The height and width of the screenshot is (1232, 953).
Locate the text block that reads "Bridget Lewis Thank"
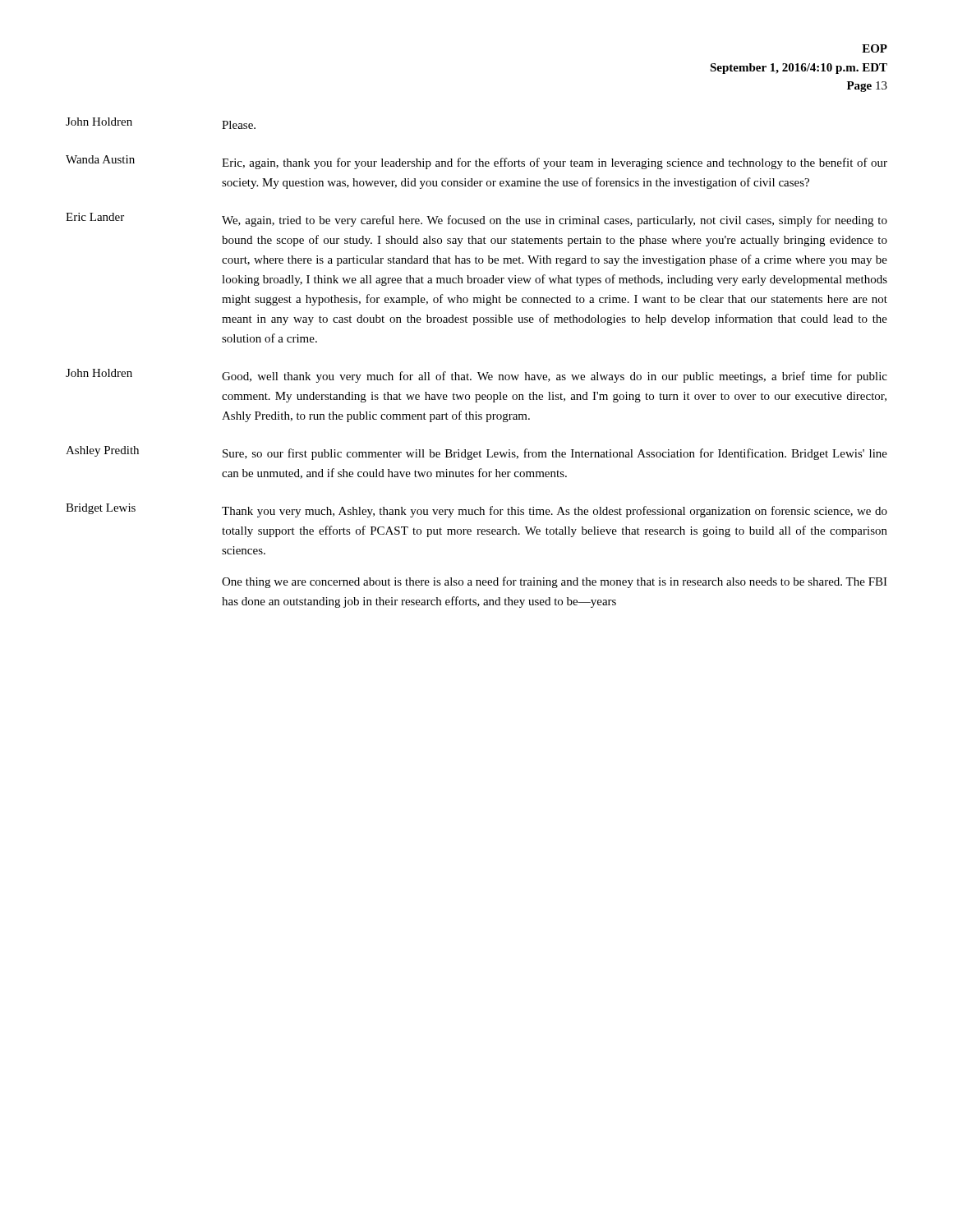pos(476,510)
